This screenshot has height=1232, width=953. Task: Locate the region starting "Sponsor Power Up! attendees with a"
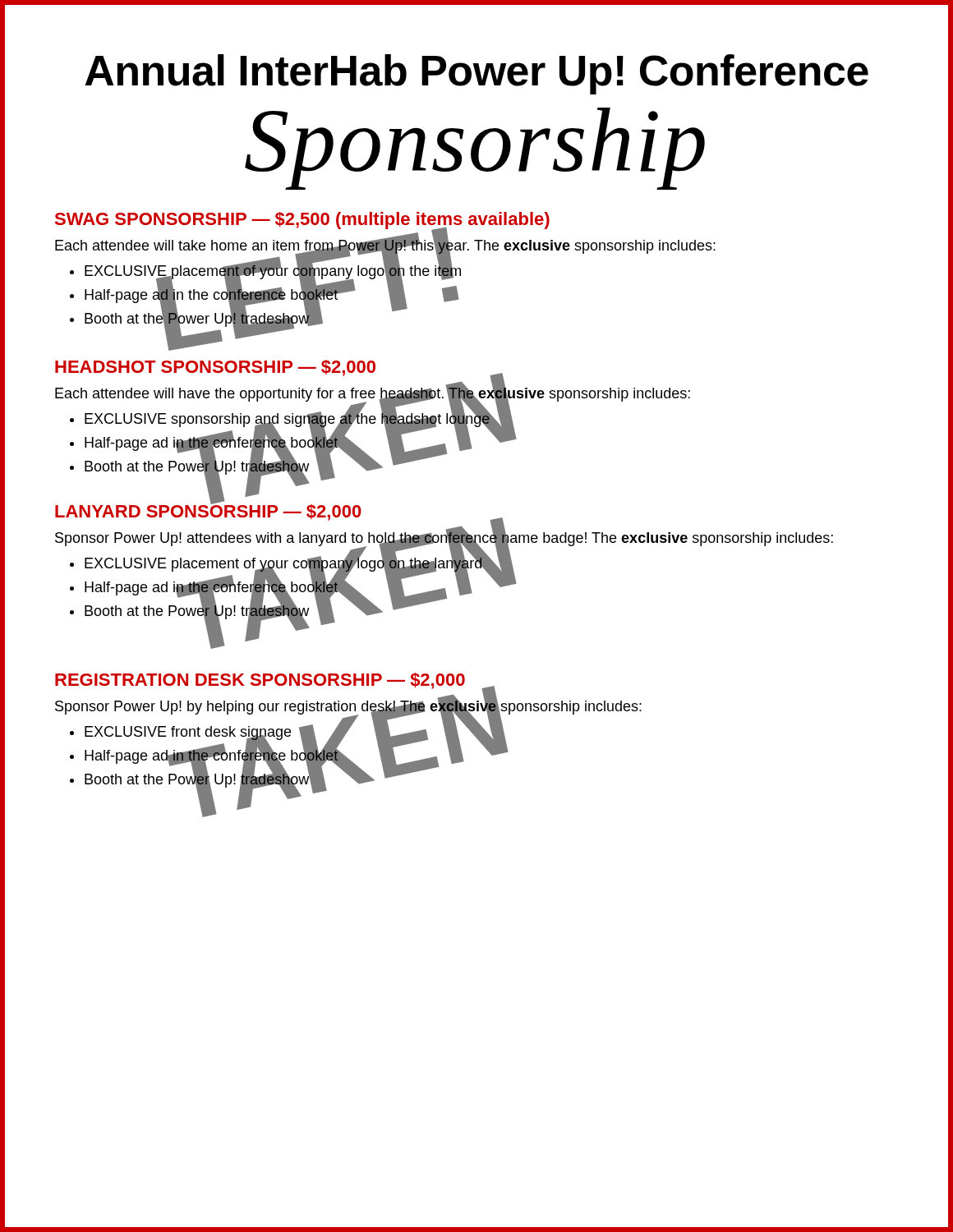tap(444, 538)
